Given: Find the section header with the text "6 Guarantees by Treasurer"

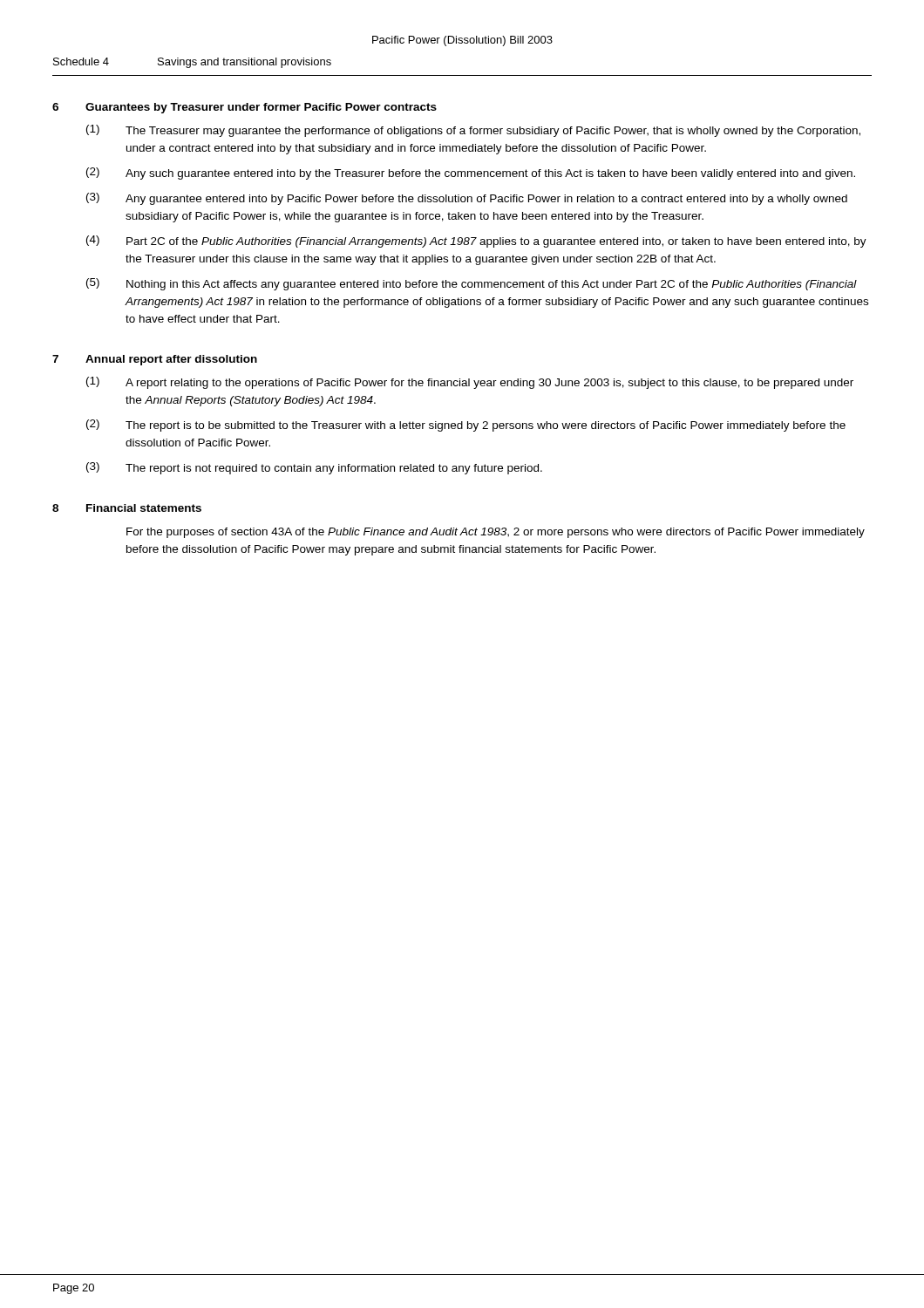Looking at the screenshot, I should tap(244, 107).
